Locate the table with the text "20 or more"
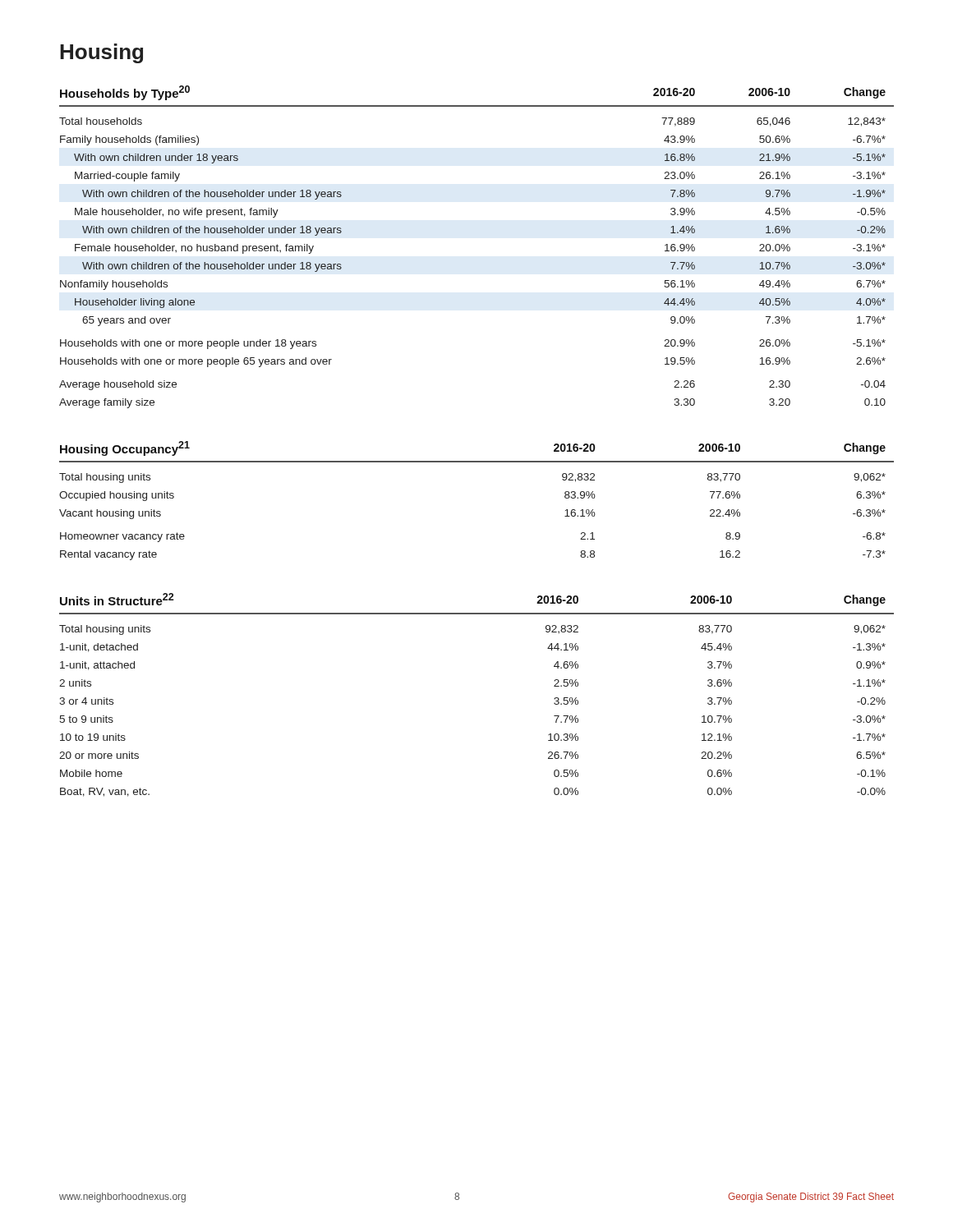Image resolution: width=953 pixels, height=1232 pixels. click(x=476, y=693)
